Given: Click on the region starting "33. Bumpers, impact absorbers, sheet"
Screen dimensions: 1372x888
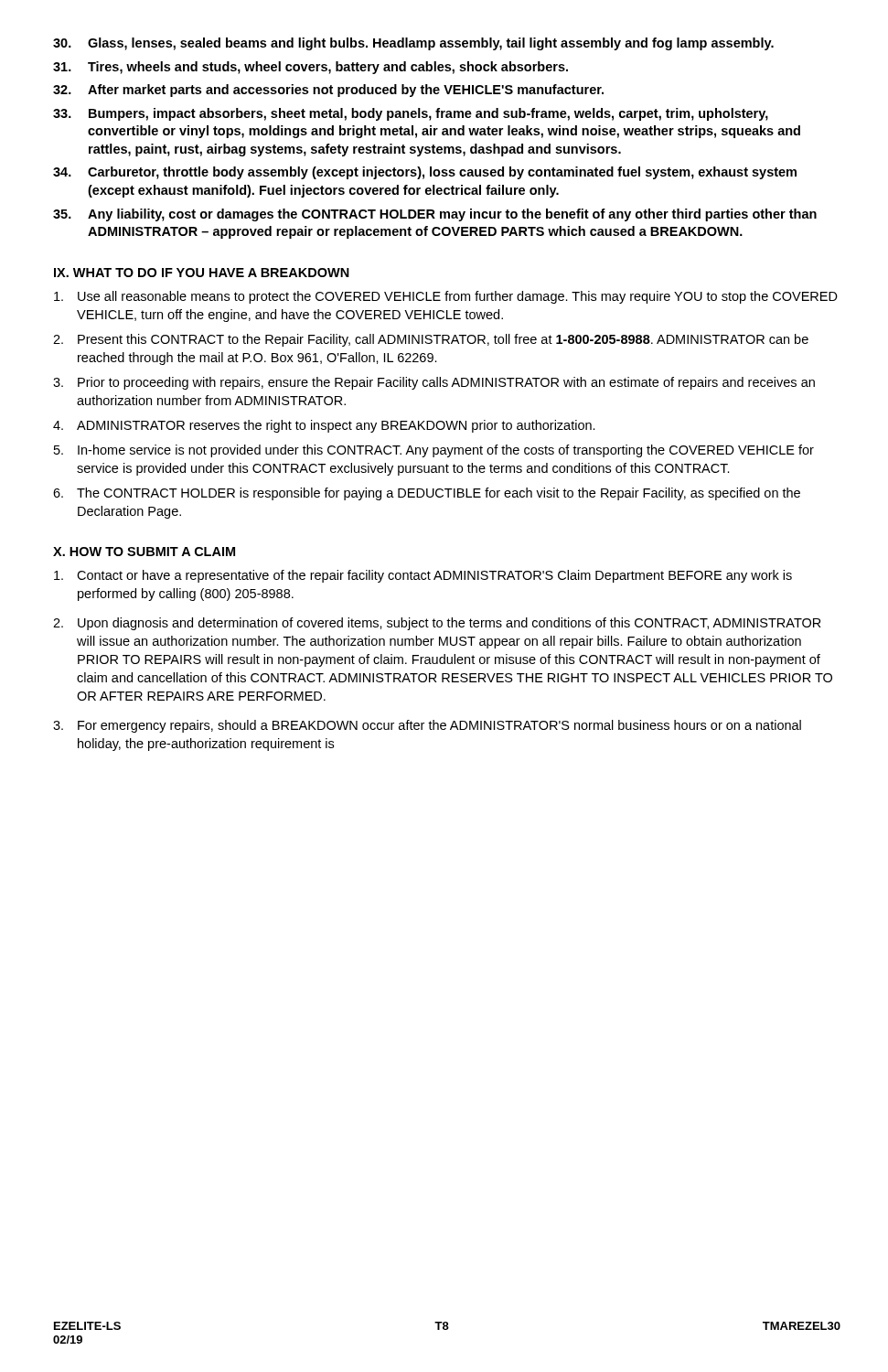Looking at the screenshot, I should tap(447, 132).
